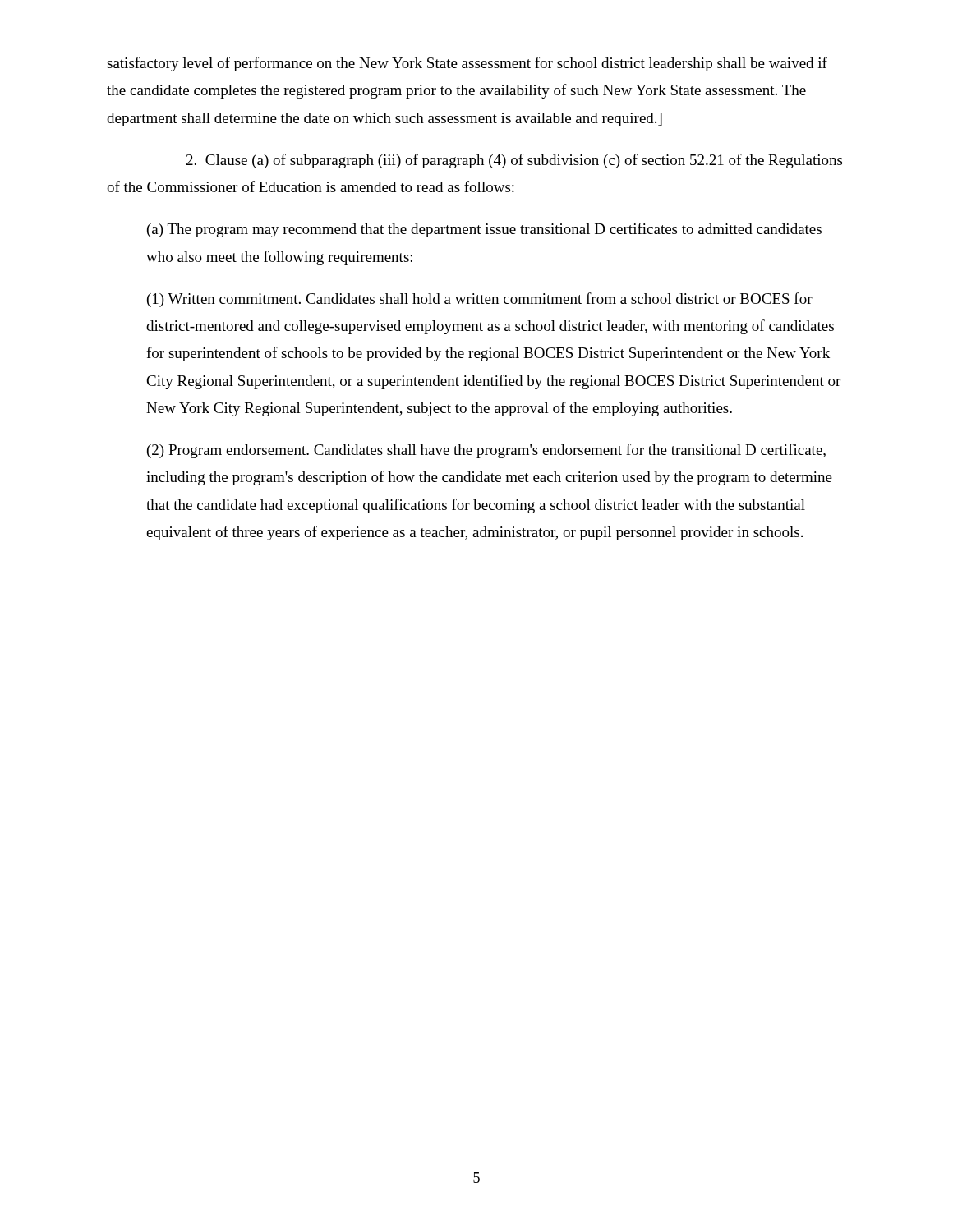The width and height of the screenshot is (953, 1232).
Task: Point to the element starting "Clause (a) of subparagraph (iii)"
Action: [x=476, y=173]
